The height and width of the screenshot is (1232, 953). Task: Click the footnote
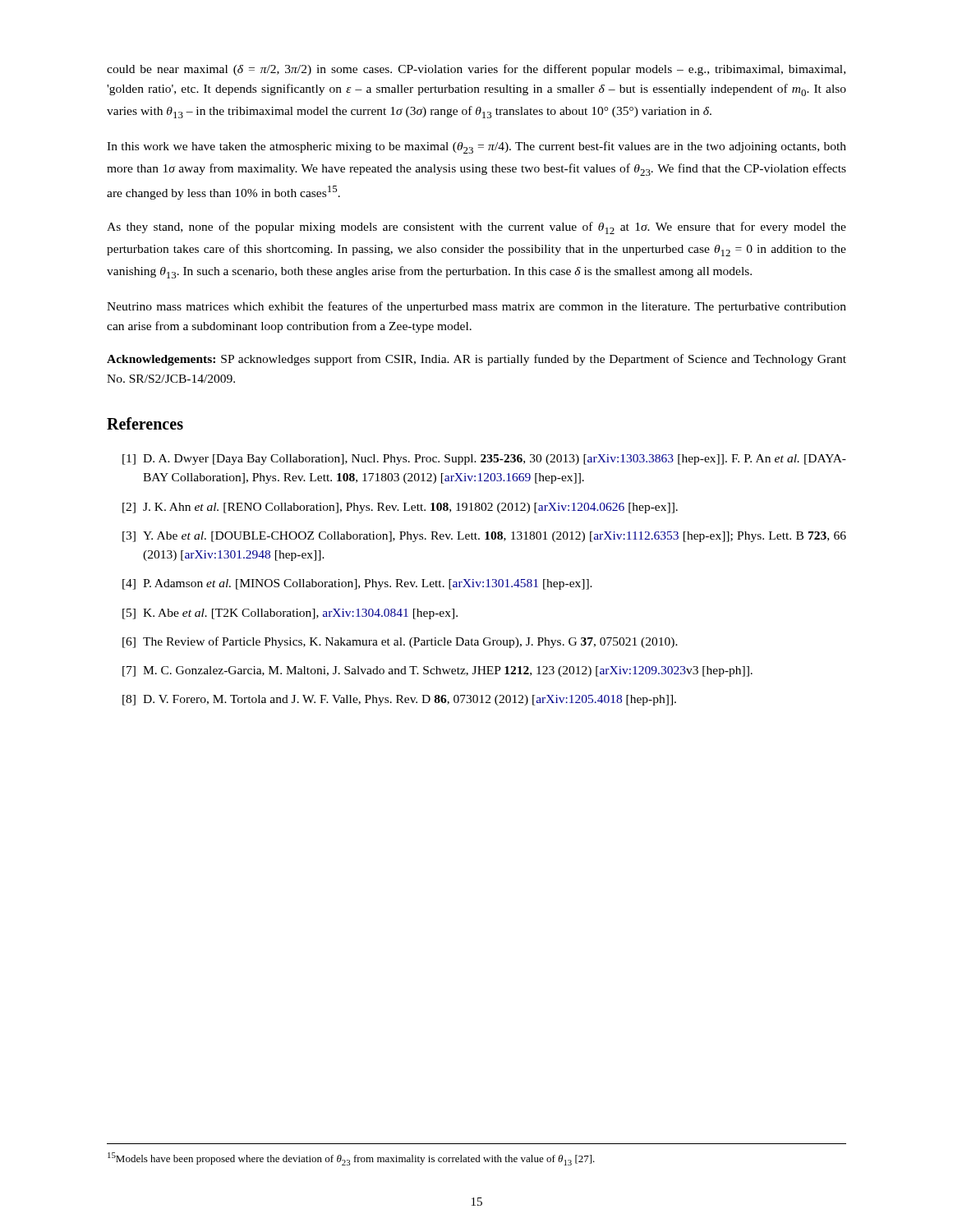click(476, 1159)
